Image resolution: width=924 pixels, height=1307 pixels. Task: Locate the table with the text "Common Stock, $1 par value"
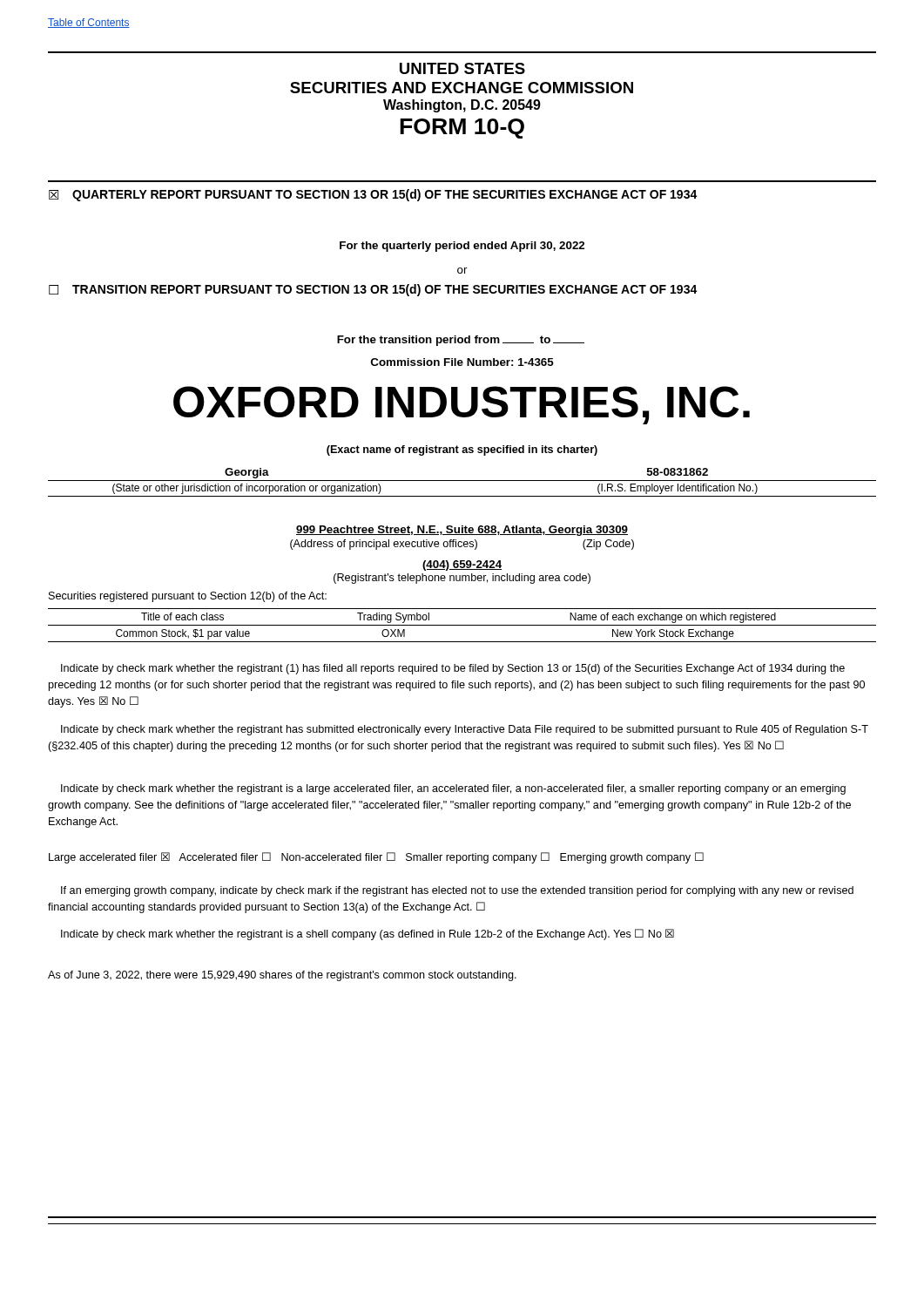462,625
